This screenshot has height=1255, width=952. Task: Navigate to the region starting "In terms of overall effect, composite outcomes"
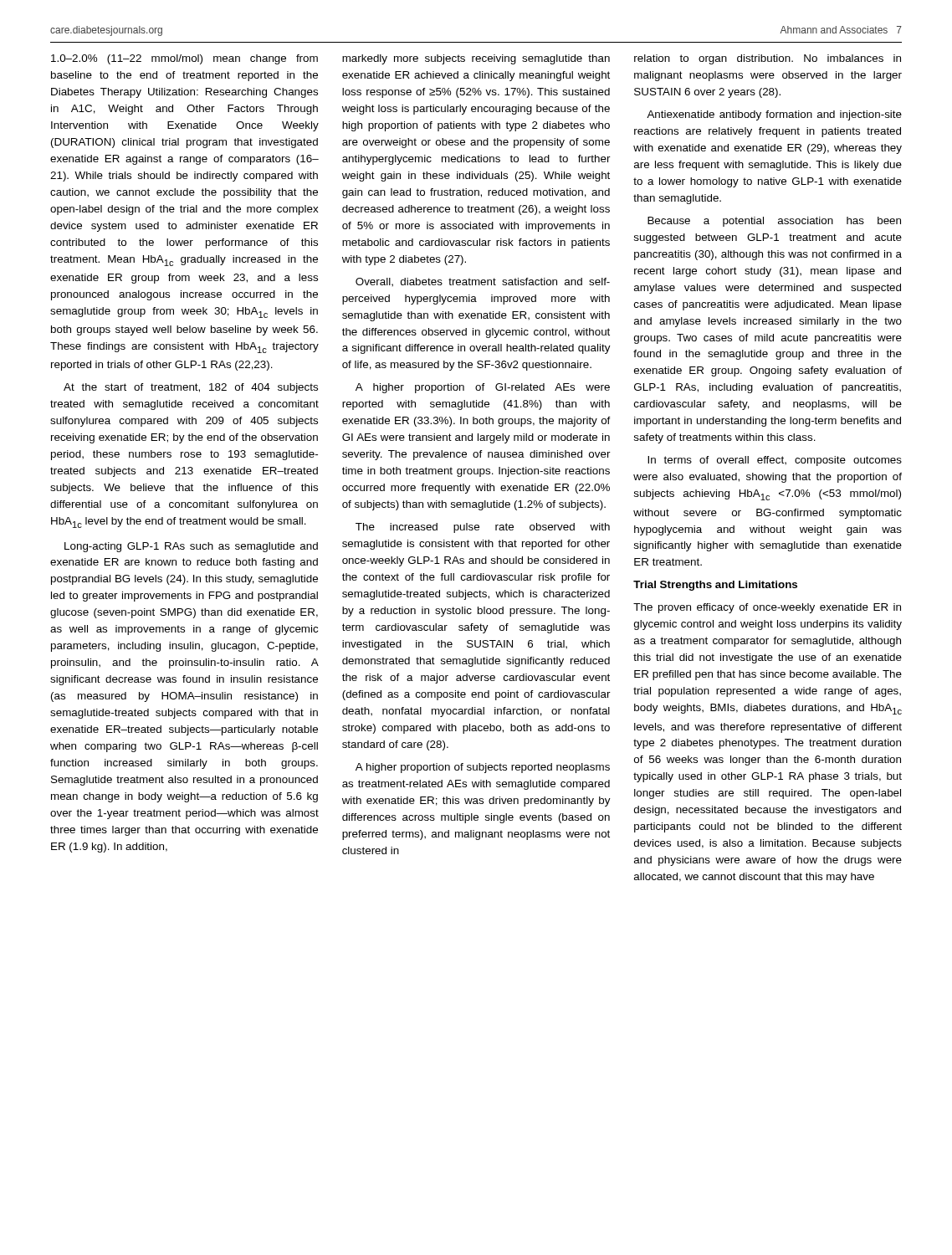(x=768, y=511)
